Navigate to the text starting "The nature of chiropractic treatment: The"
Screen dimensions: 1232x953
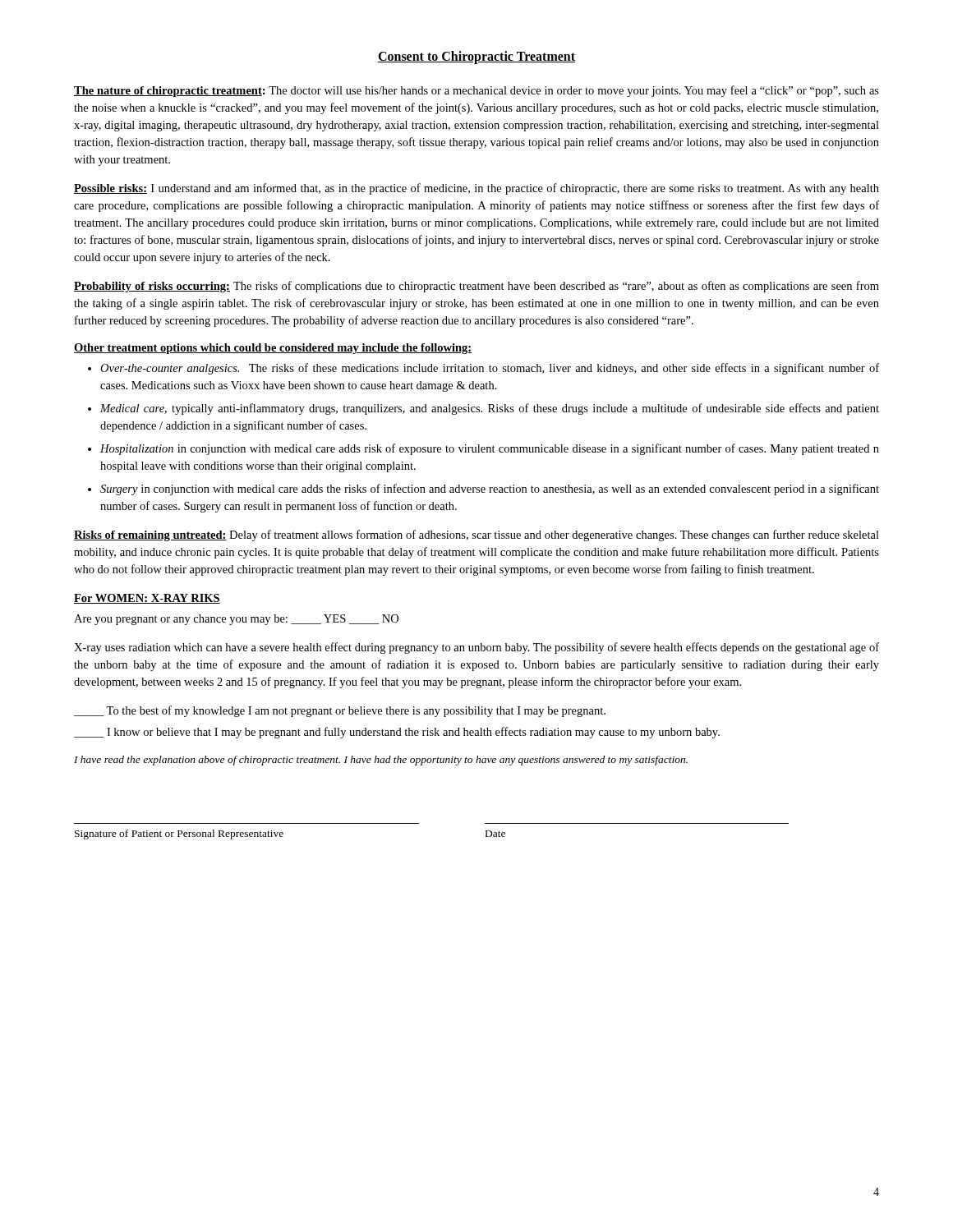point(476,125)
